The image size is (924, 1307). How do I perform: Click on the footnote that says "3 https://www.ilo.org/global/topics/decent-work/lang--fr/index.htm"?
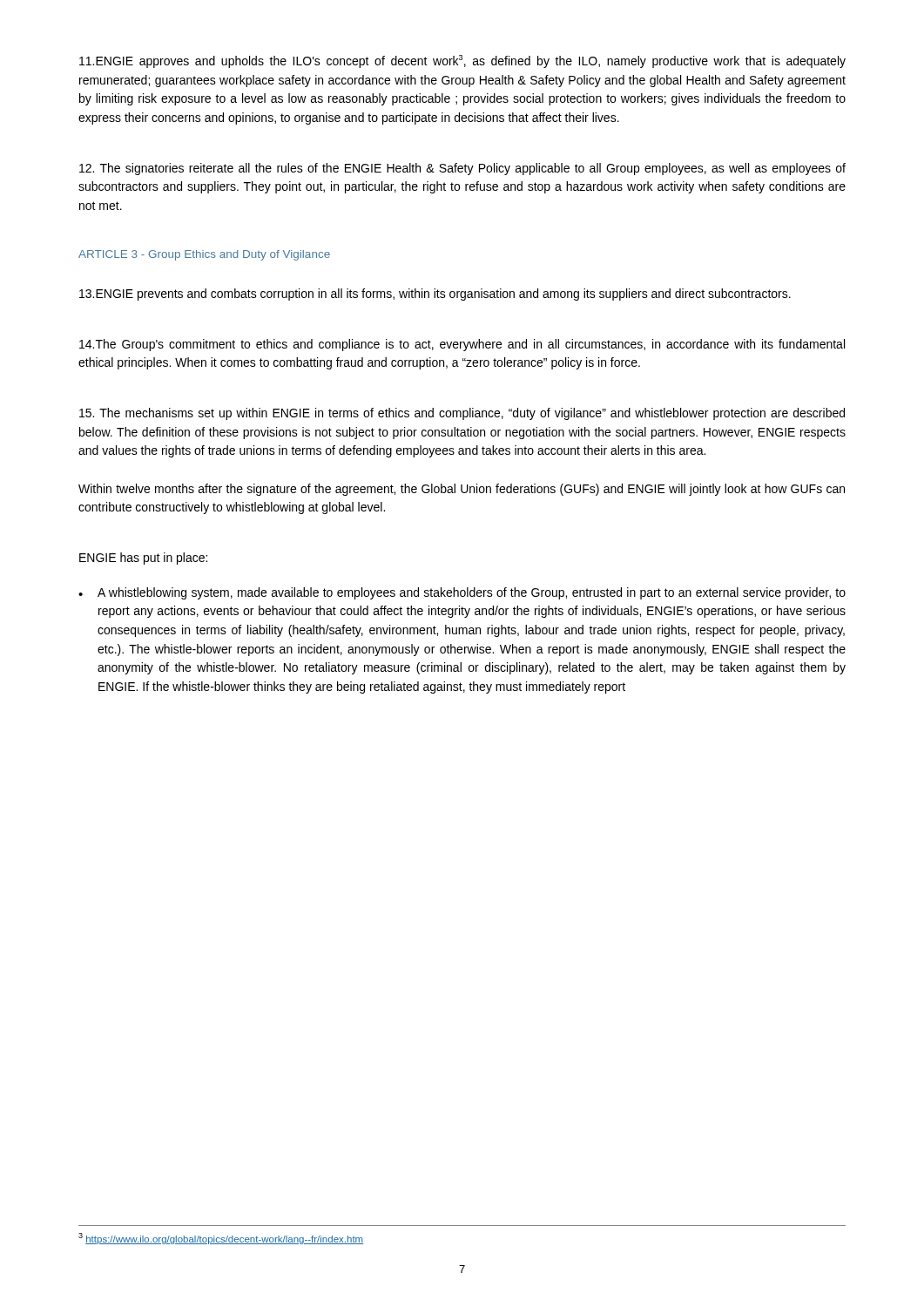pos(221,1238)
